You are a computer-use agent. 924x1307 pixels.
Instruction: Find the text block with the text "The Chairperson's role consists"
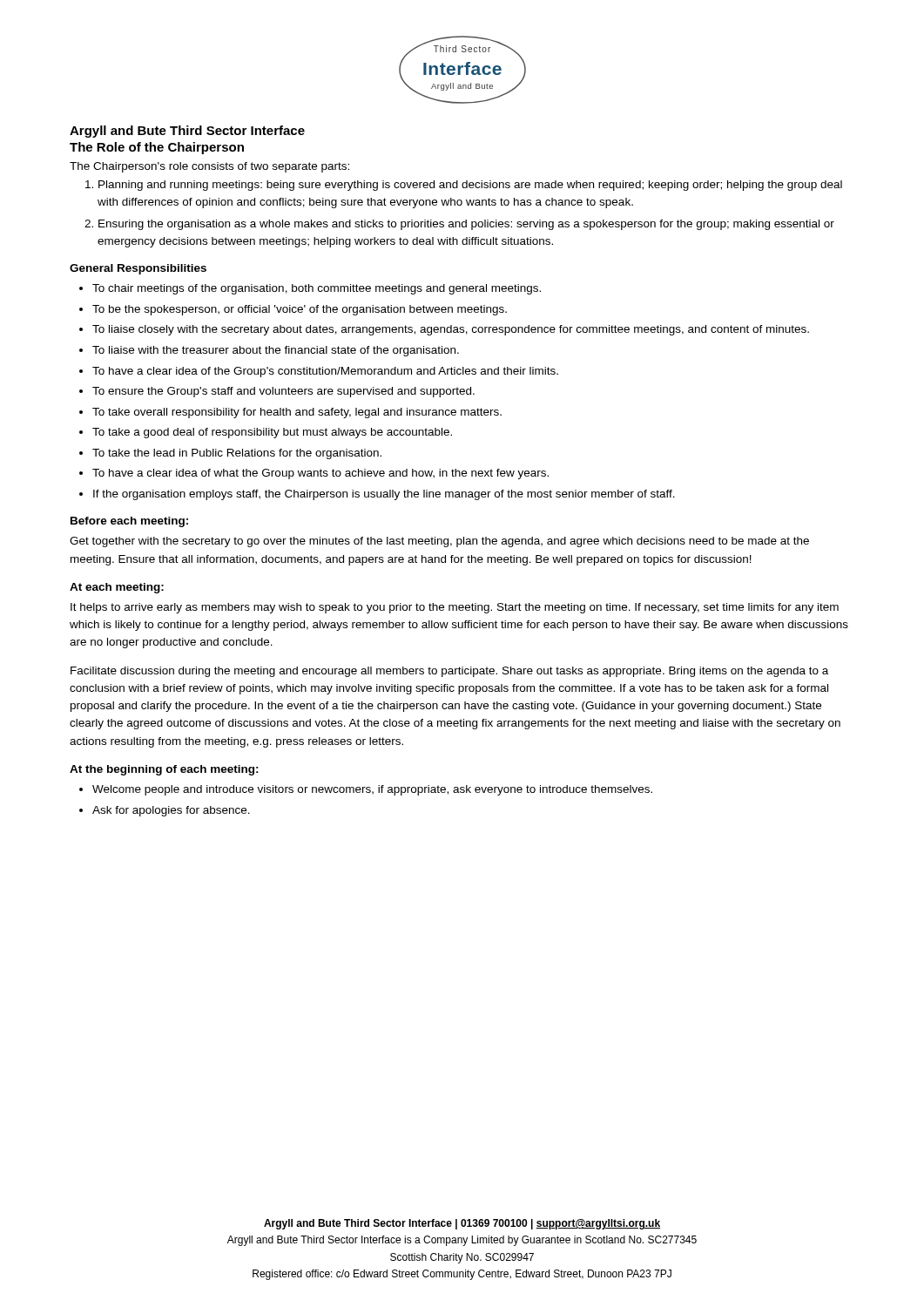coord(210,166)
